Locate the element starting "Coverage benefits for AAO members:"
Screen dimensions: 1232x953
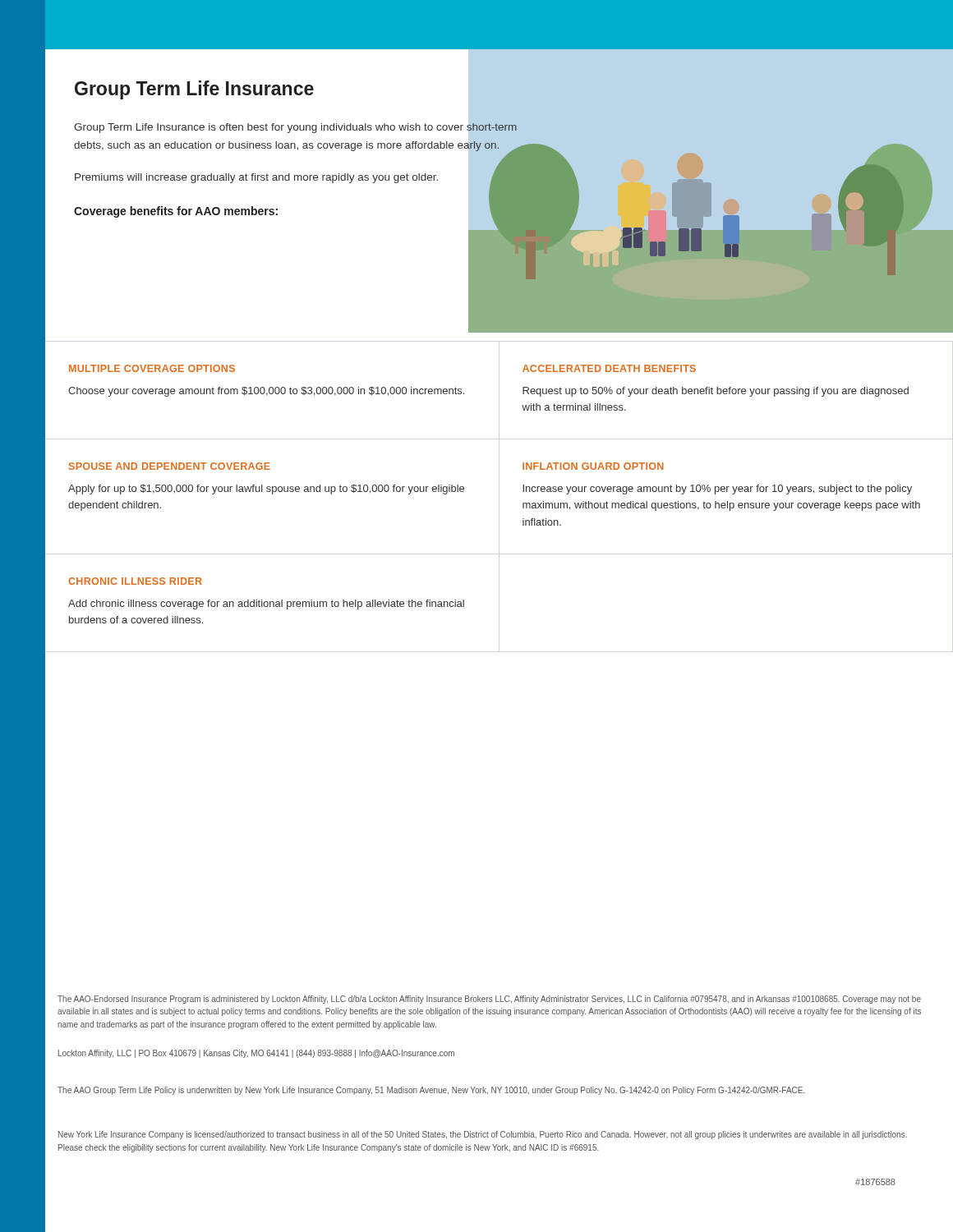coord(176,211)
